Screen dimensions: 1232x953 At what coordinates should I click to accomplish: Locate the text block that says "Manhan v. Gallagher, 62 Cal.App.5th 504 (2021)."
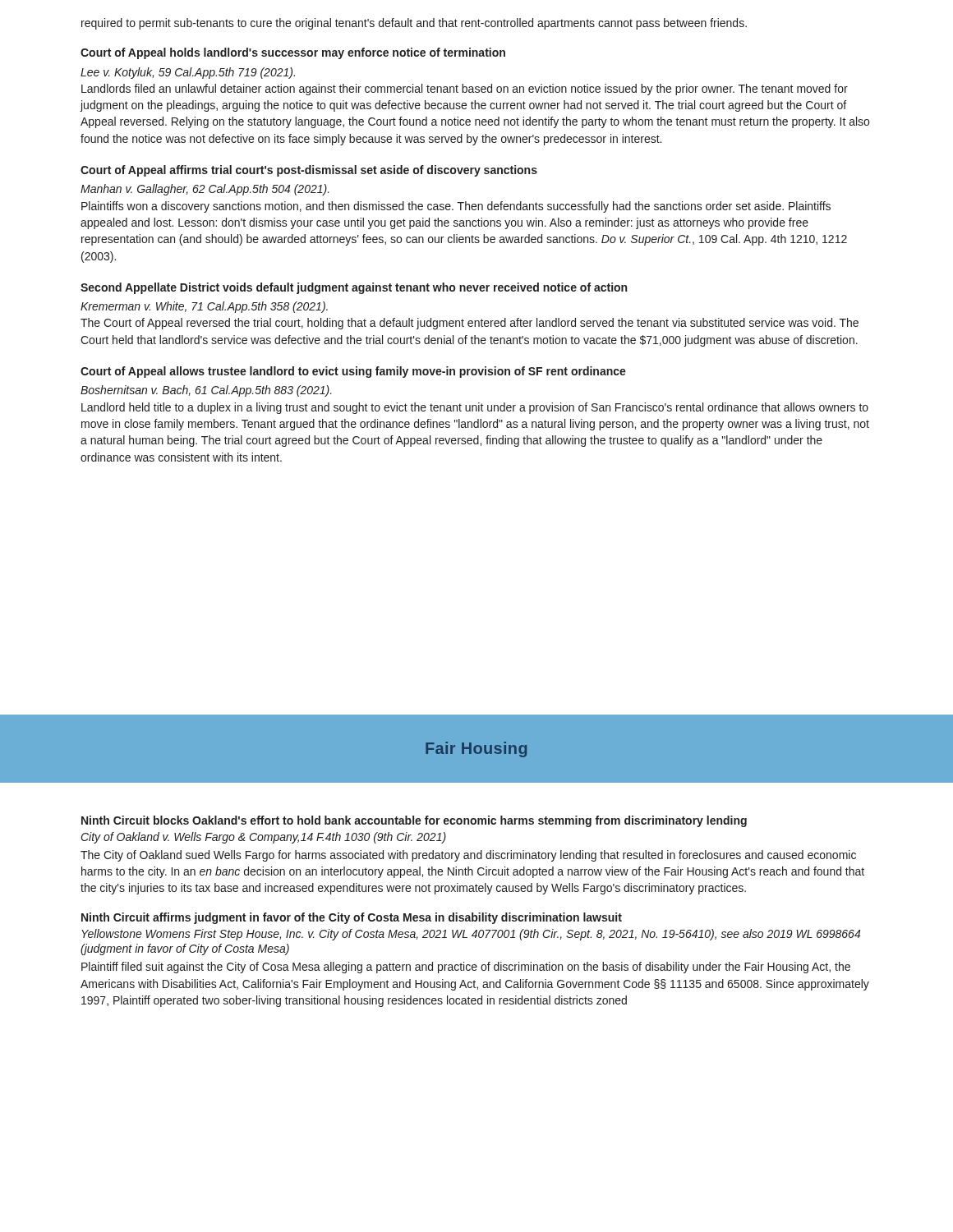pyautogui.click(x=476, y=223)
